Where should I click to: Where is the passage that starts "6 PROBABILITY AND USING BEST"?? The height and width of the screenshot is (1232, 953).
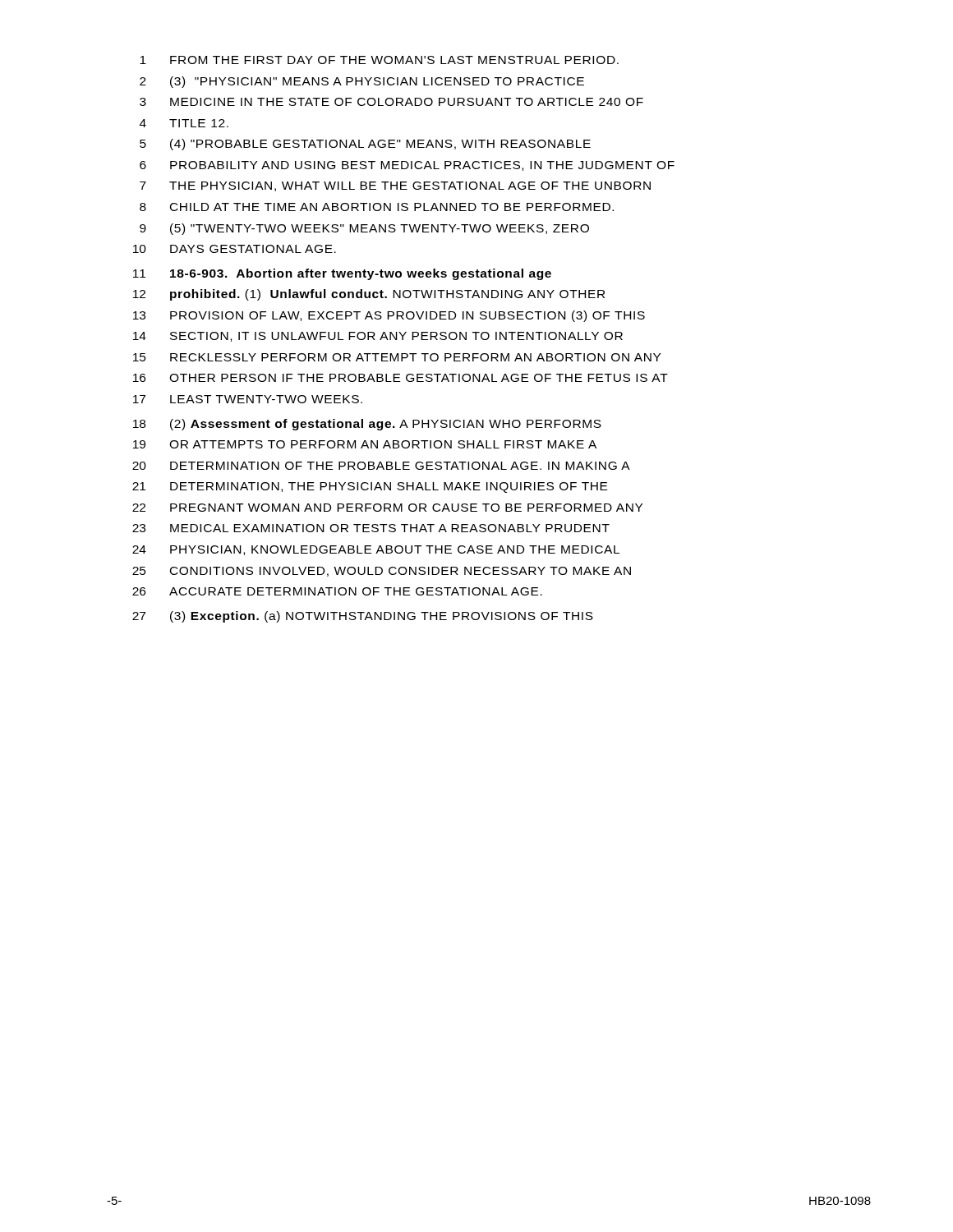(489, 165)
